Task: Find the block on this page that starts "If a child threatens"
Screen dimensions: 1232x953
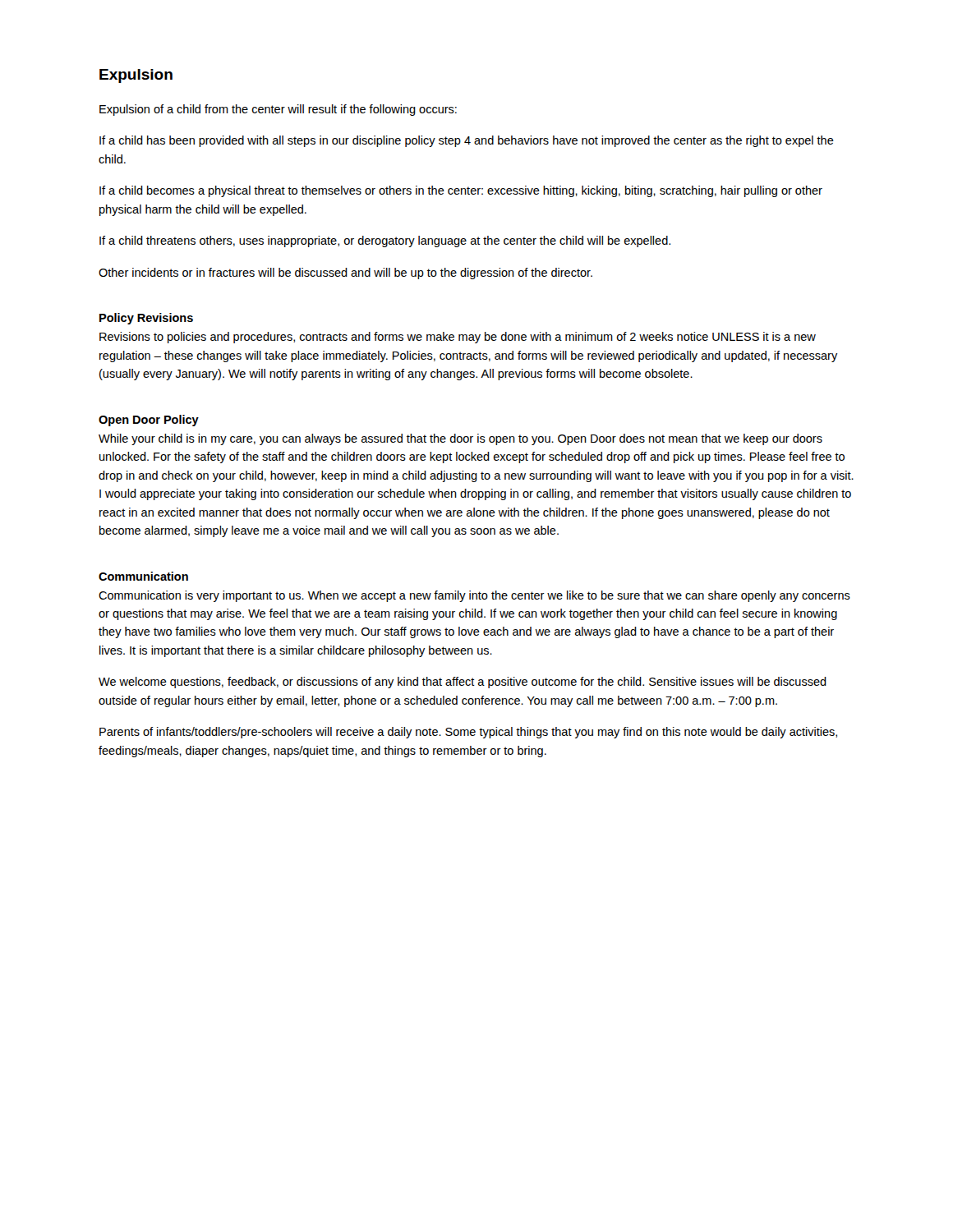Action: pyautogui.click(x=385, y=241)
